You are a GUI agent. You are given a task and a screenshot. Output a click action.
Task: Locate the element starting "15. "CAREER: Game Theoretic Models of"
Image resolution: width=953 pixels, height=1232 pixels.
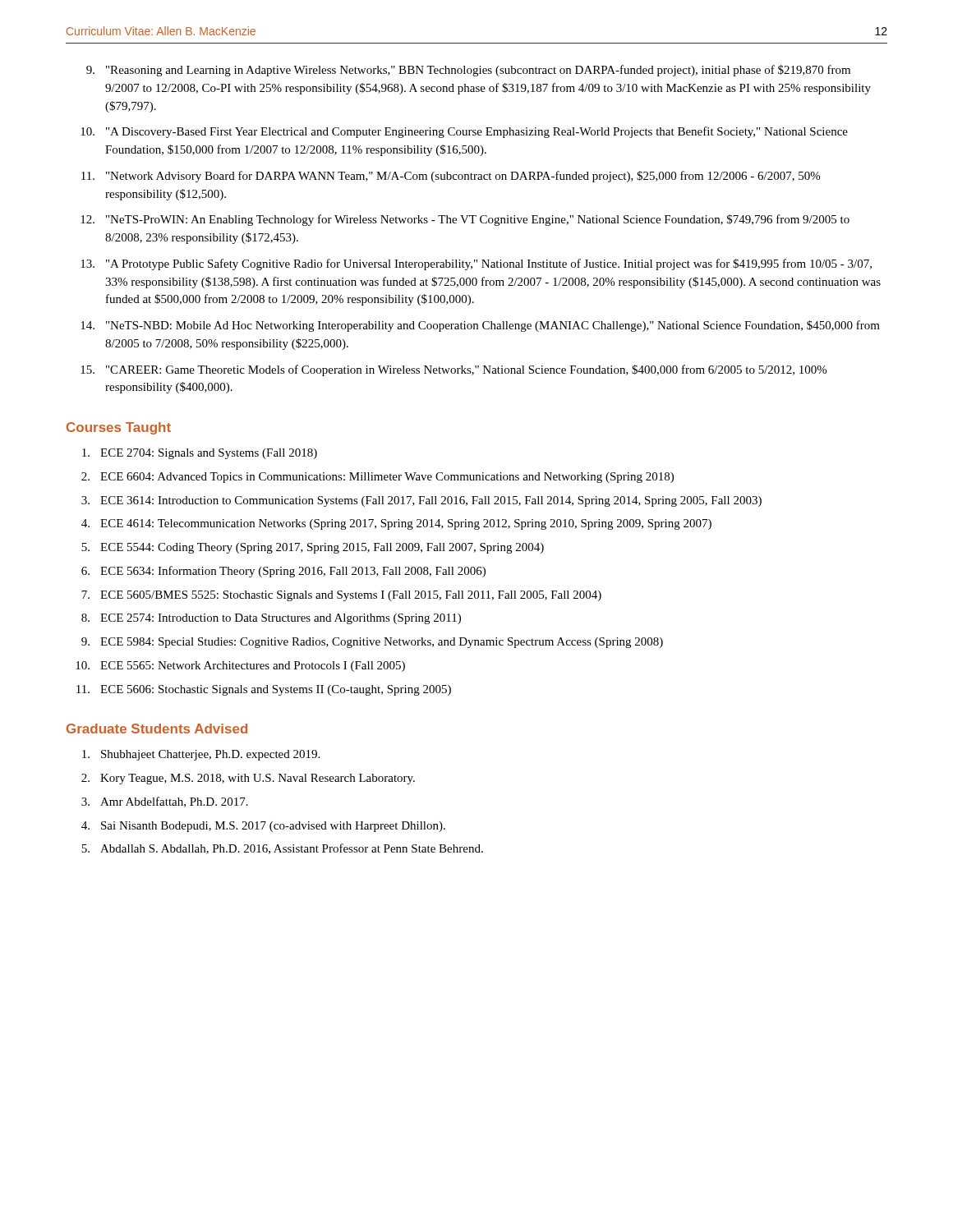(x=476, y=379)
